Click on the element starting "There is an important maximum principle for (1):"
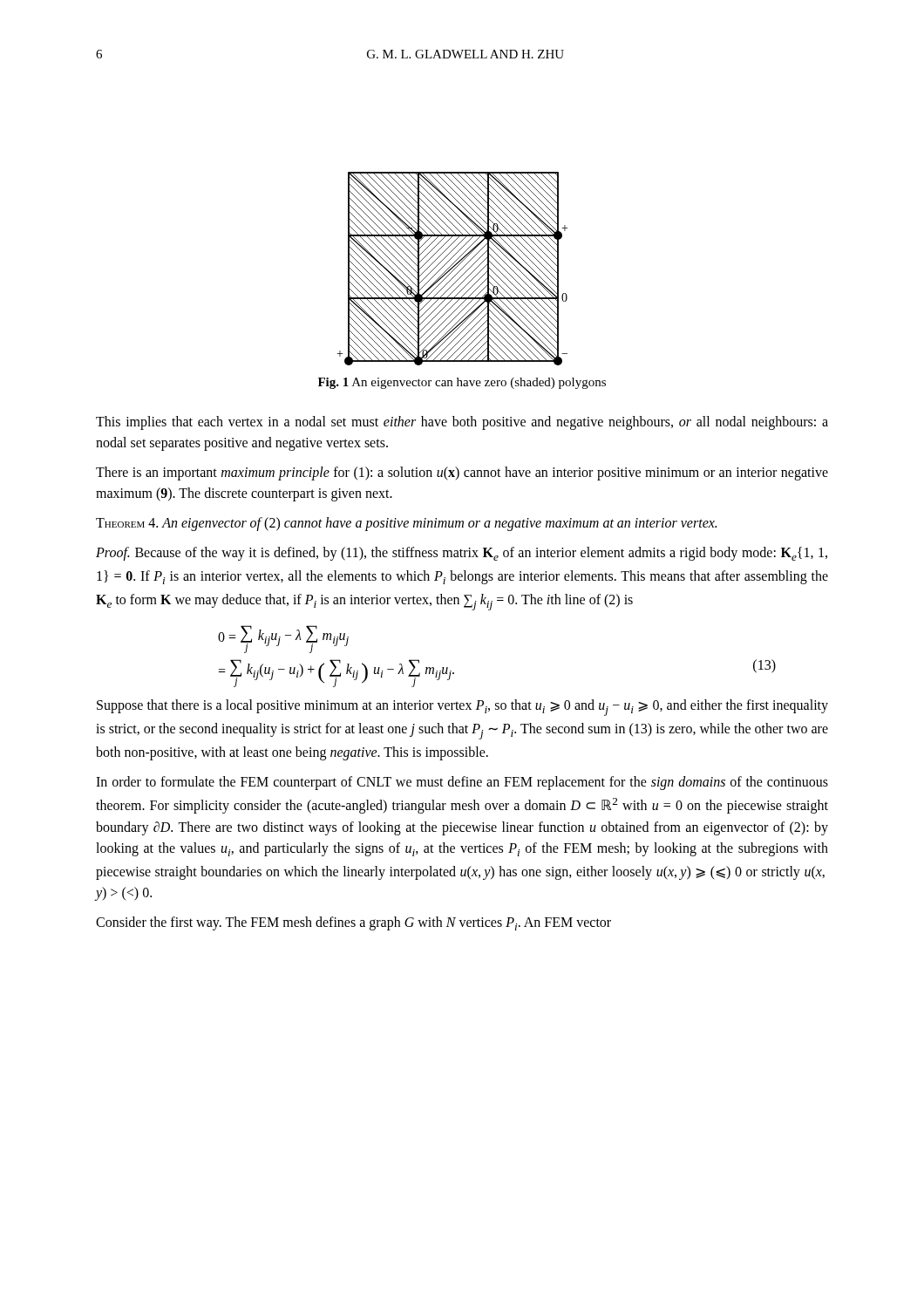The width and height of the screenshot is (924, 1308). point(462,482)
